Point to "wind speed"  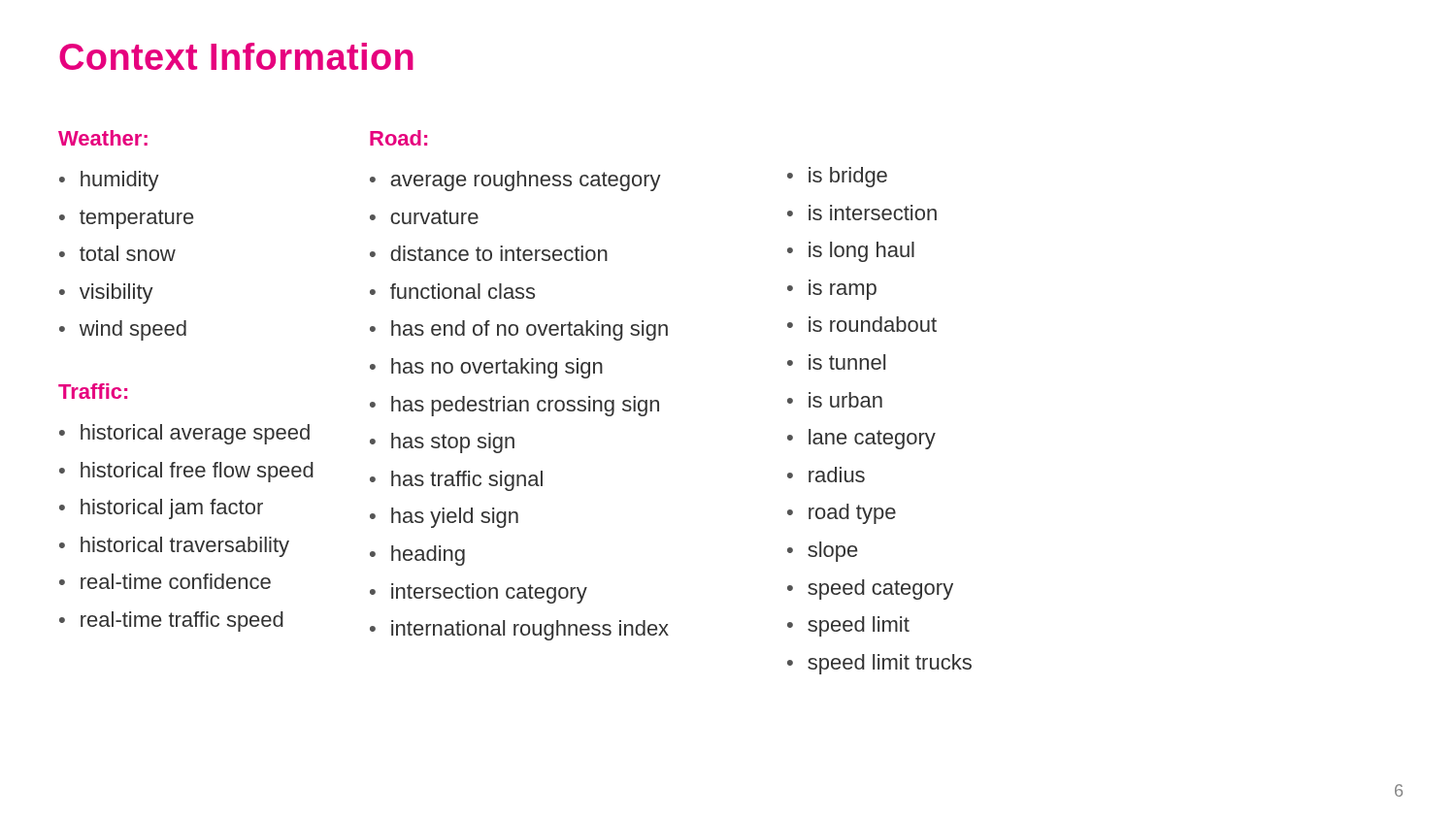point(133,329)
